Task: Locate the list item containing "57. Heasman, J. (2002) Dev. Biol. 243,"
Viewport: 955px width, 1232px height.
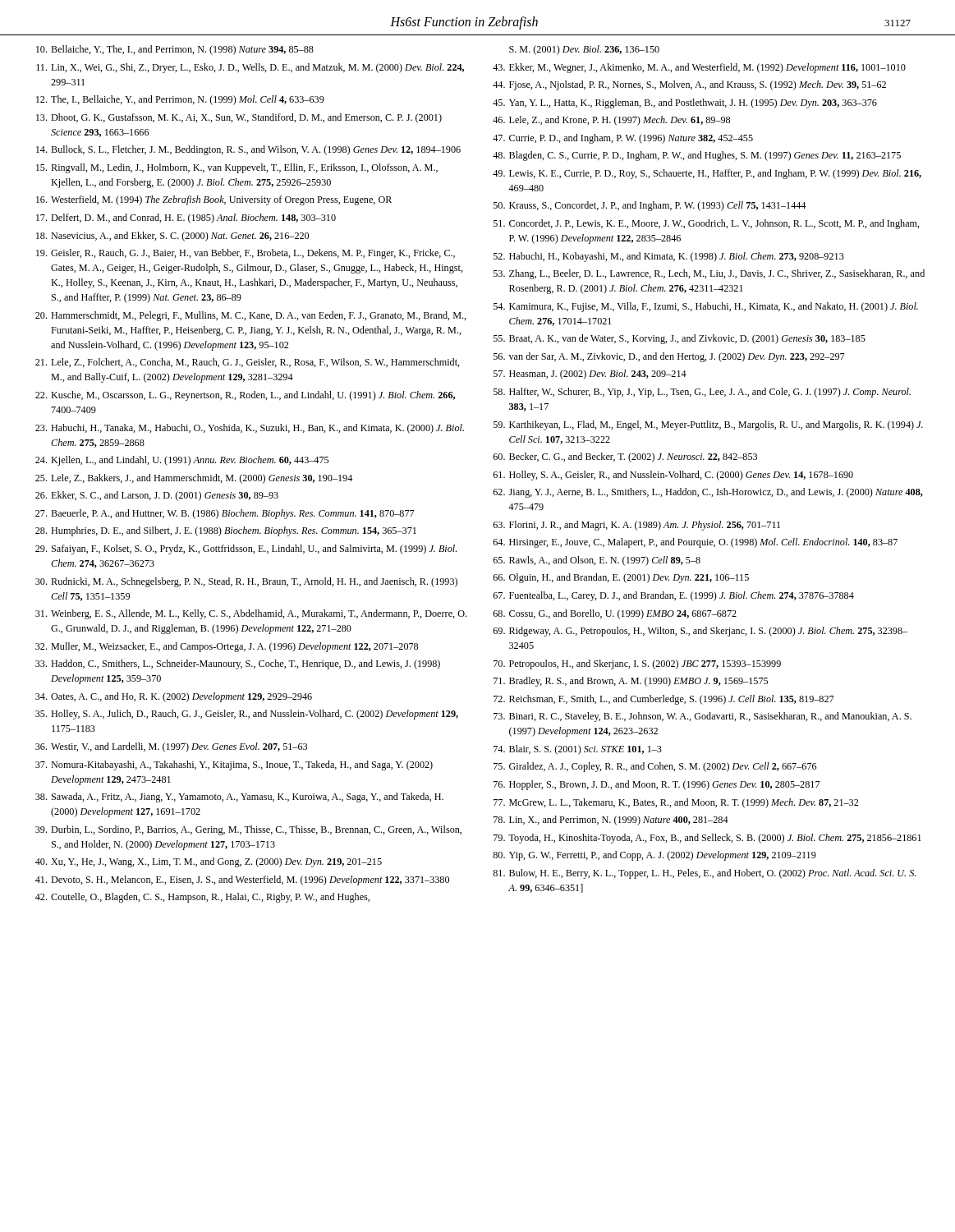Action: coord(590,375)
